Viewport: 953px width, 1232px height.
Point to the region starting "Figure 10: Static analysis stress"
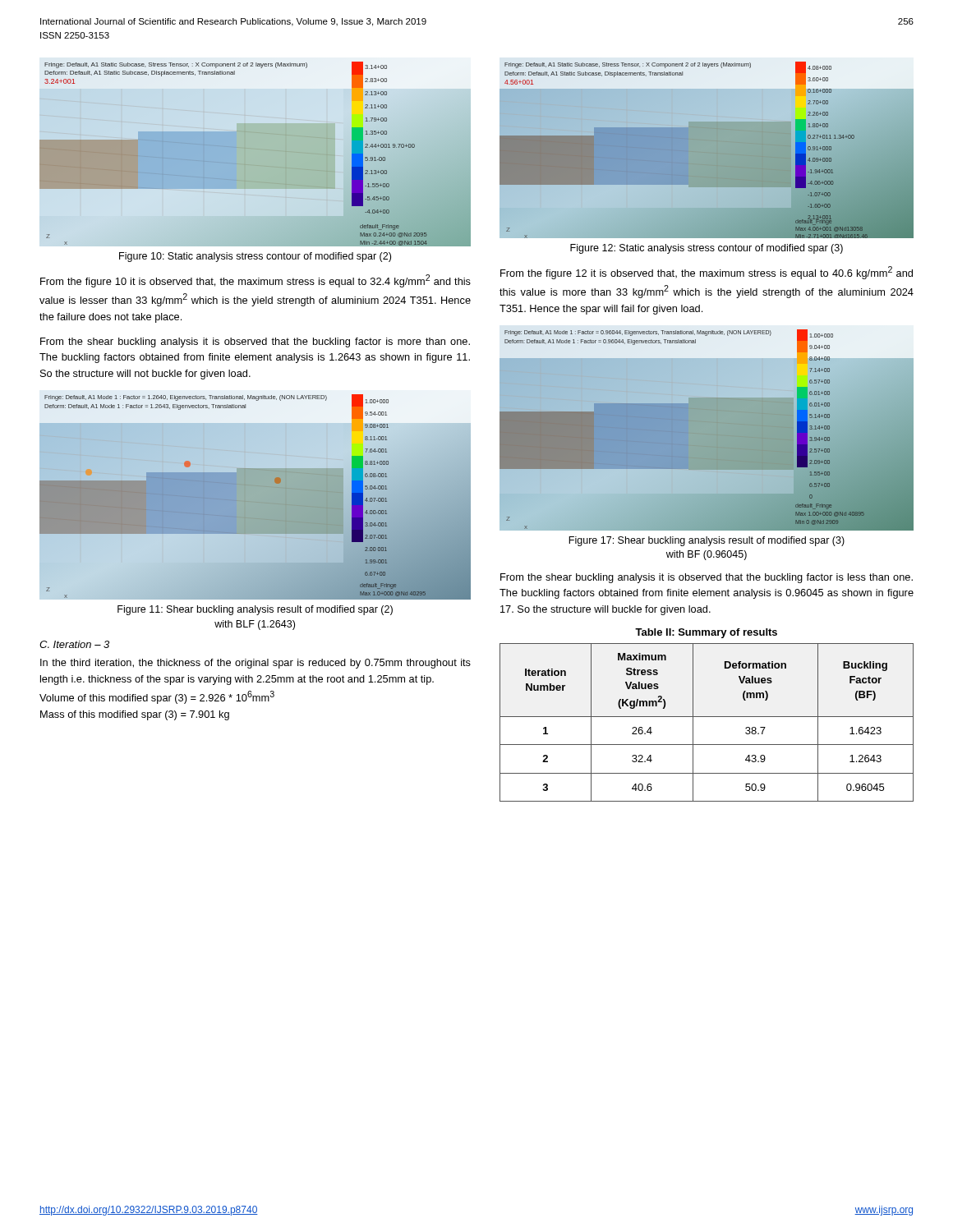[255, 256]
